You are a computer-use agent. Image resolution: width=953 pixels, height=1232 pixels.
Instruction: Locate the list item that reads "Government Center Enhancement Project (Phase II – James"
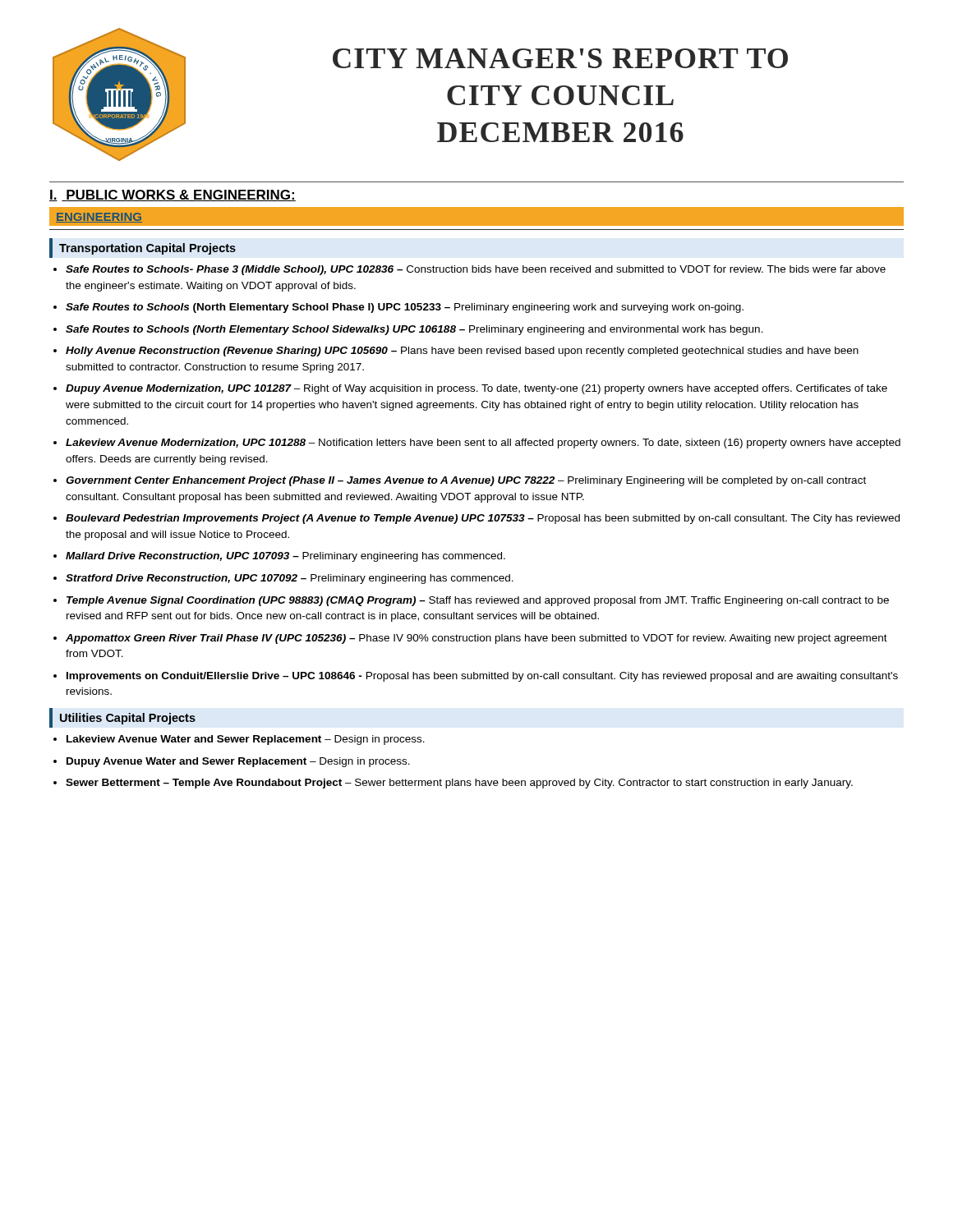[x=466, y=488]
